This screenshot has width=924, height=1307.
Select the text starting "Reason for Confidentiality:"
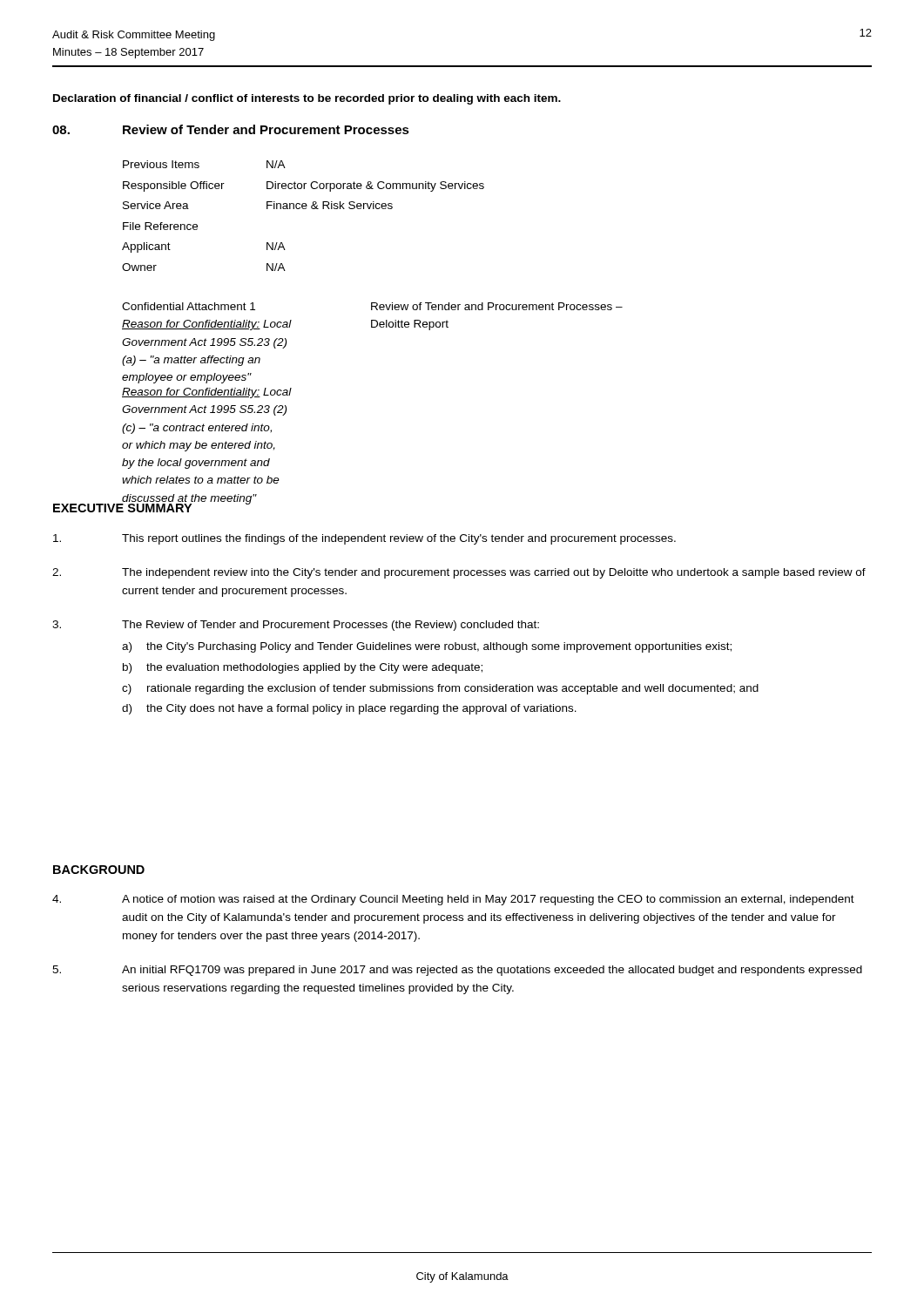[x=207, y=445]
